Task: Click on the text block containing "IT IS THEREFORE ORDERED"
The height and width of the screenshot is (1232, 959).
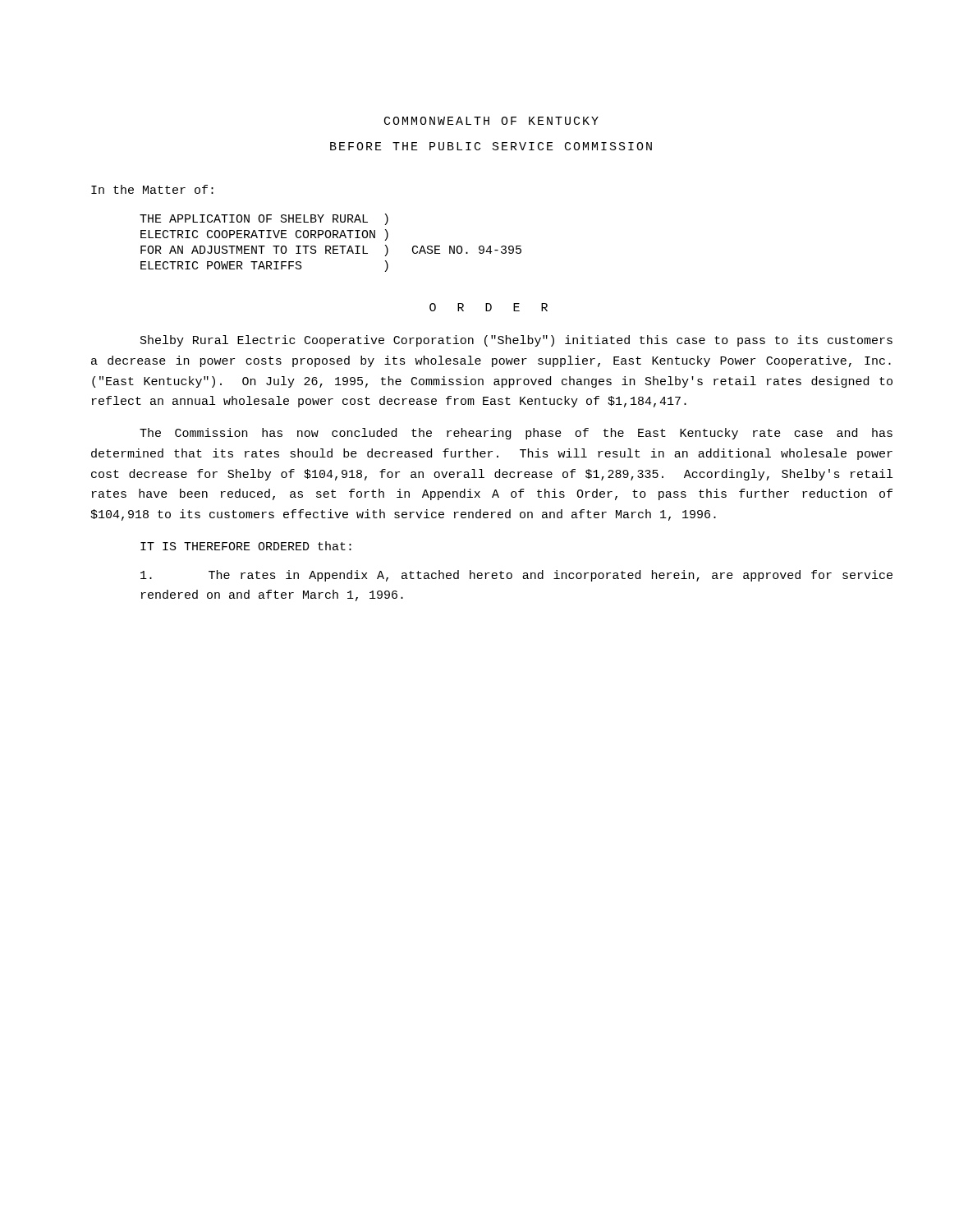Action: pyautogui.click(x=247, y=547)
